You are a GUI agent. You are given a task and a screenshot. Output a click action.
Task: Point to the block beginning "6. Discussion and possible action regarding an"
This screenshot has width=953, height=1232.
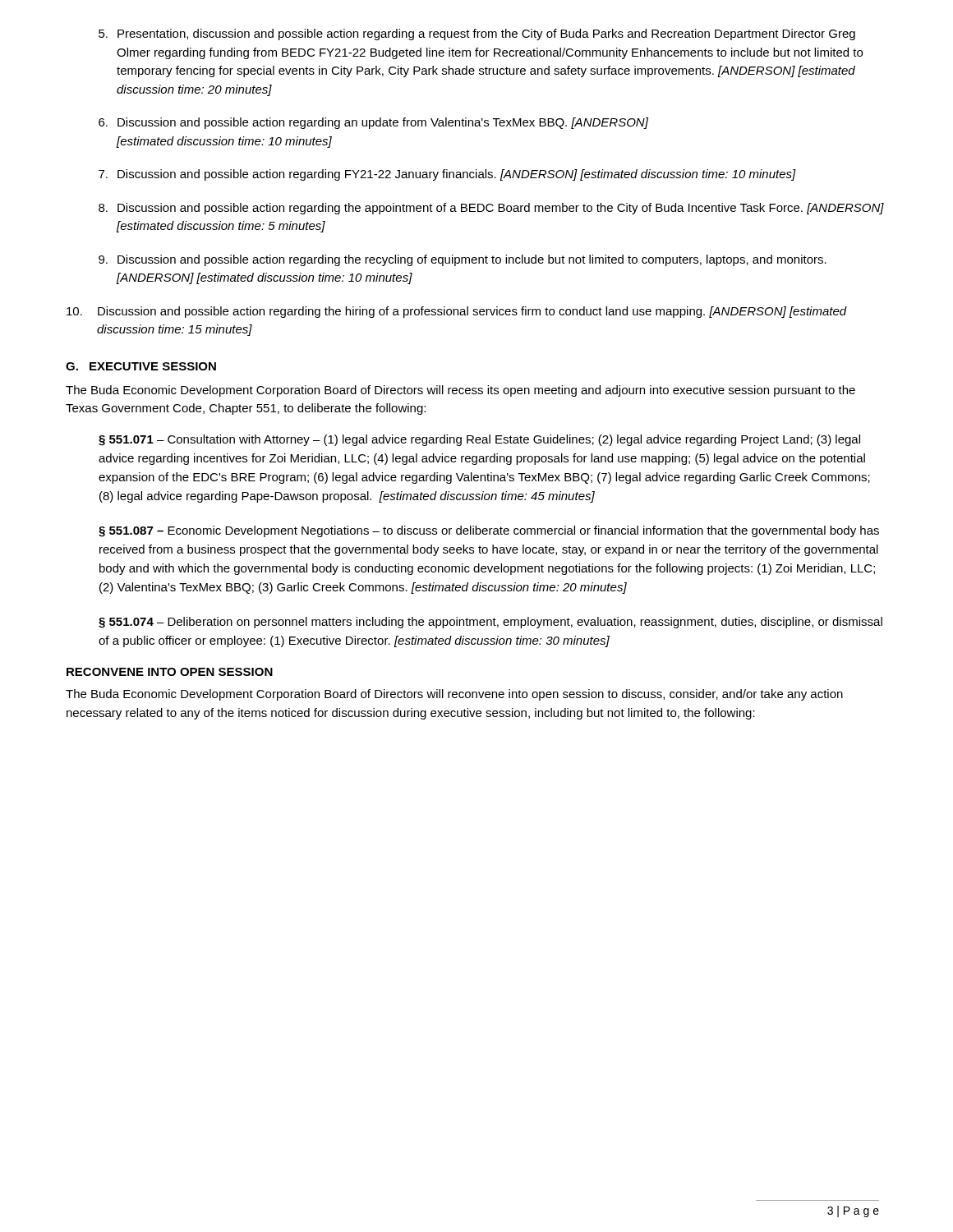tap(476, 132)
